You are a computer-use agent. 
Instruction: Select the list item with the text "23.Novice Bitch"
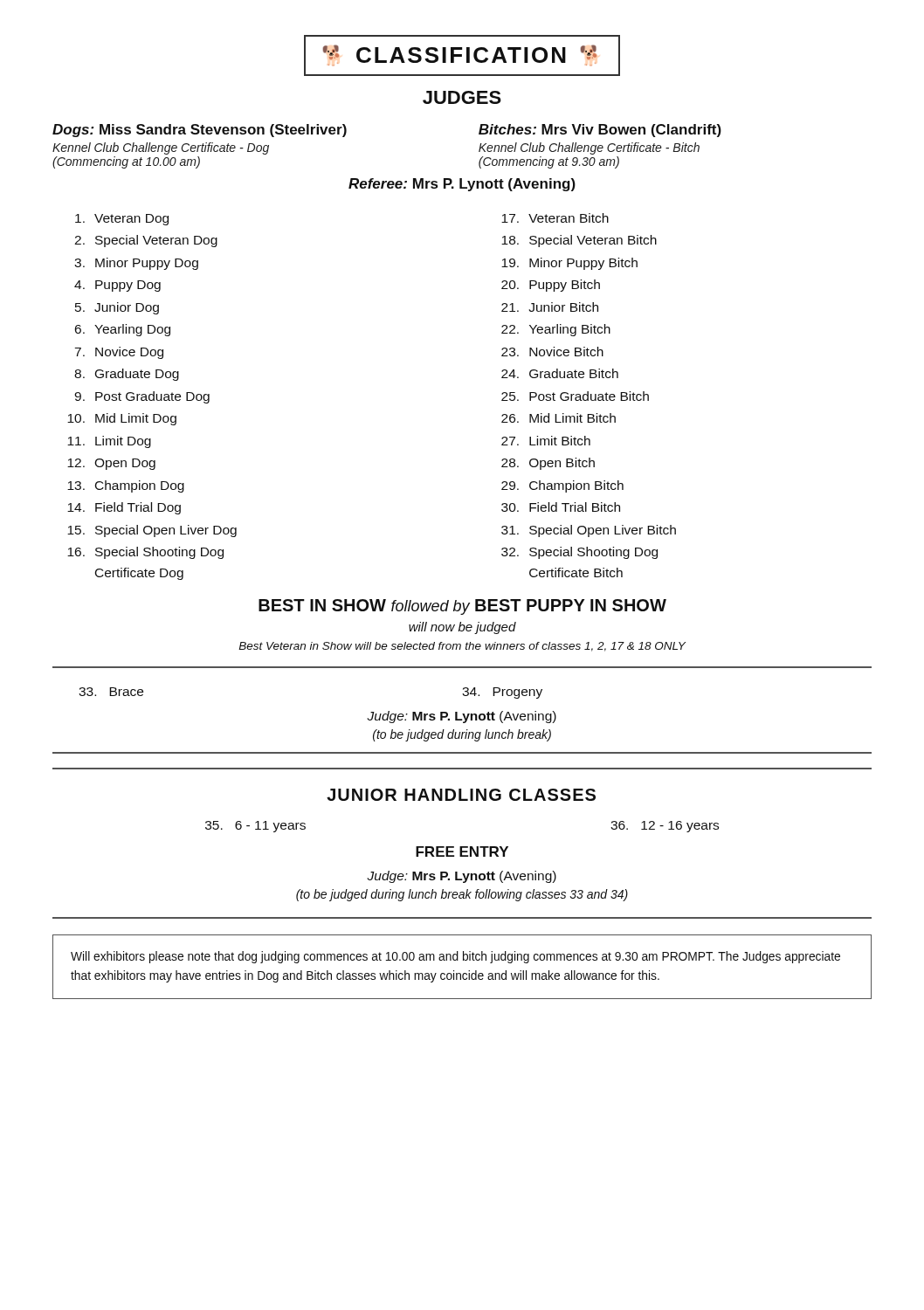(545, 352)
